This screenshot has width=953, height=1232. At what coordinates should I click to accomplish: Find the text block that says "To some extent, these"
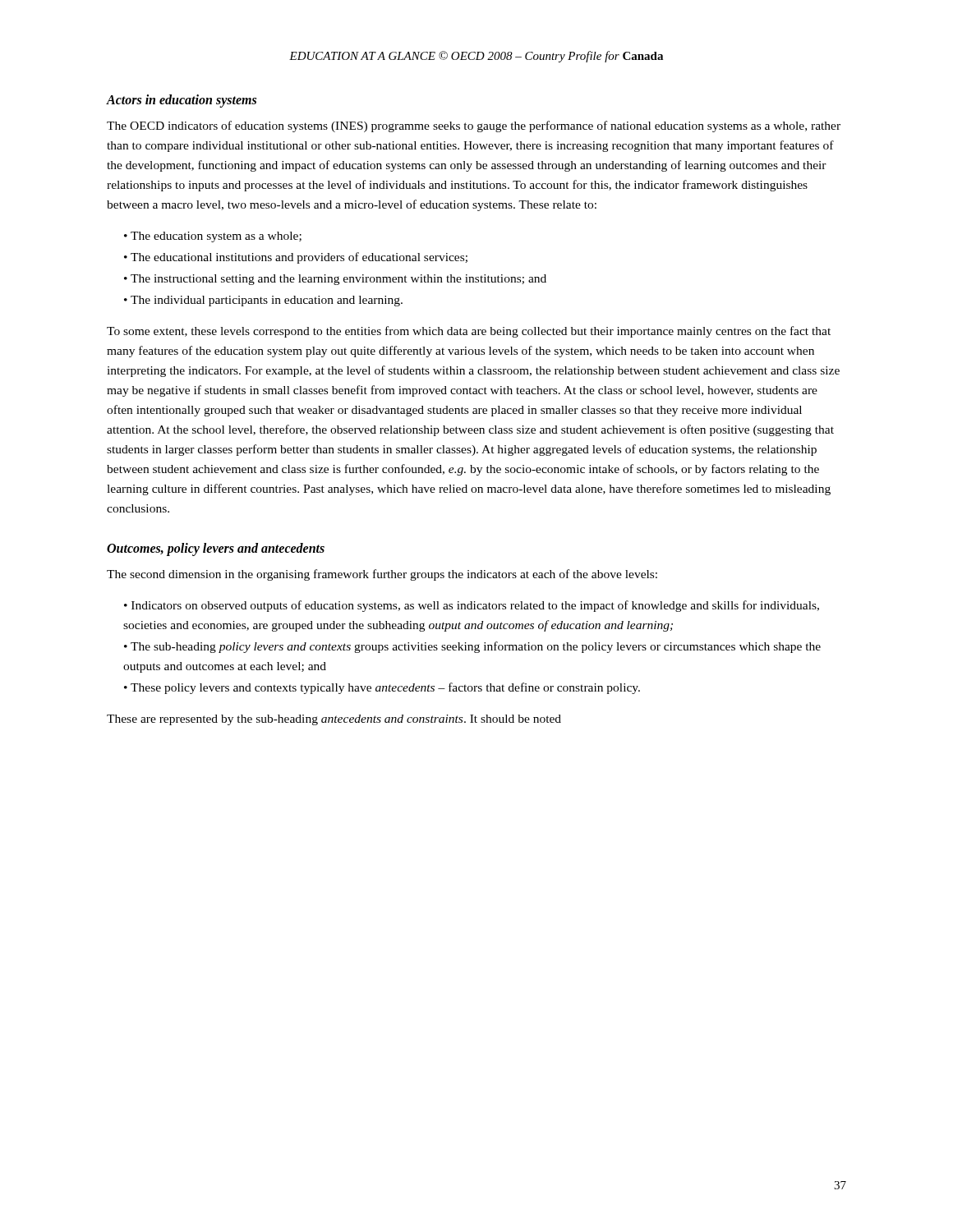tap(473, 419)
